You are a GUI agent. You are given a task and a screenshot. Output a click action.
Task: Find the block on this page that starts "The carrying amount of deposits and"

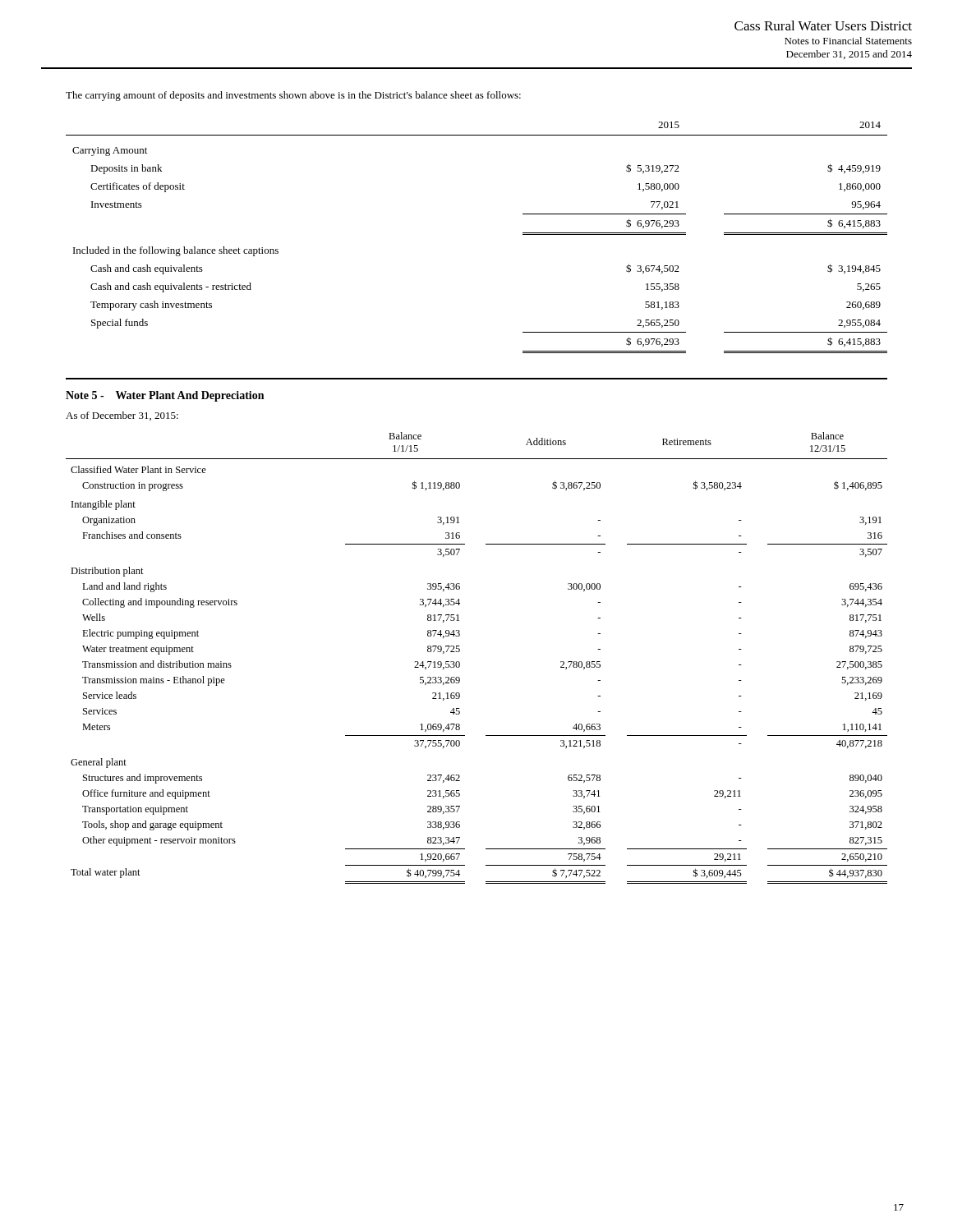[x=294, y=95]
